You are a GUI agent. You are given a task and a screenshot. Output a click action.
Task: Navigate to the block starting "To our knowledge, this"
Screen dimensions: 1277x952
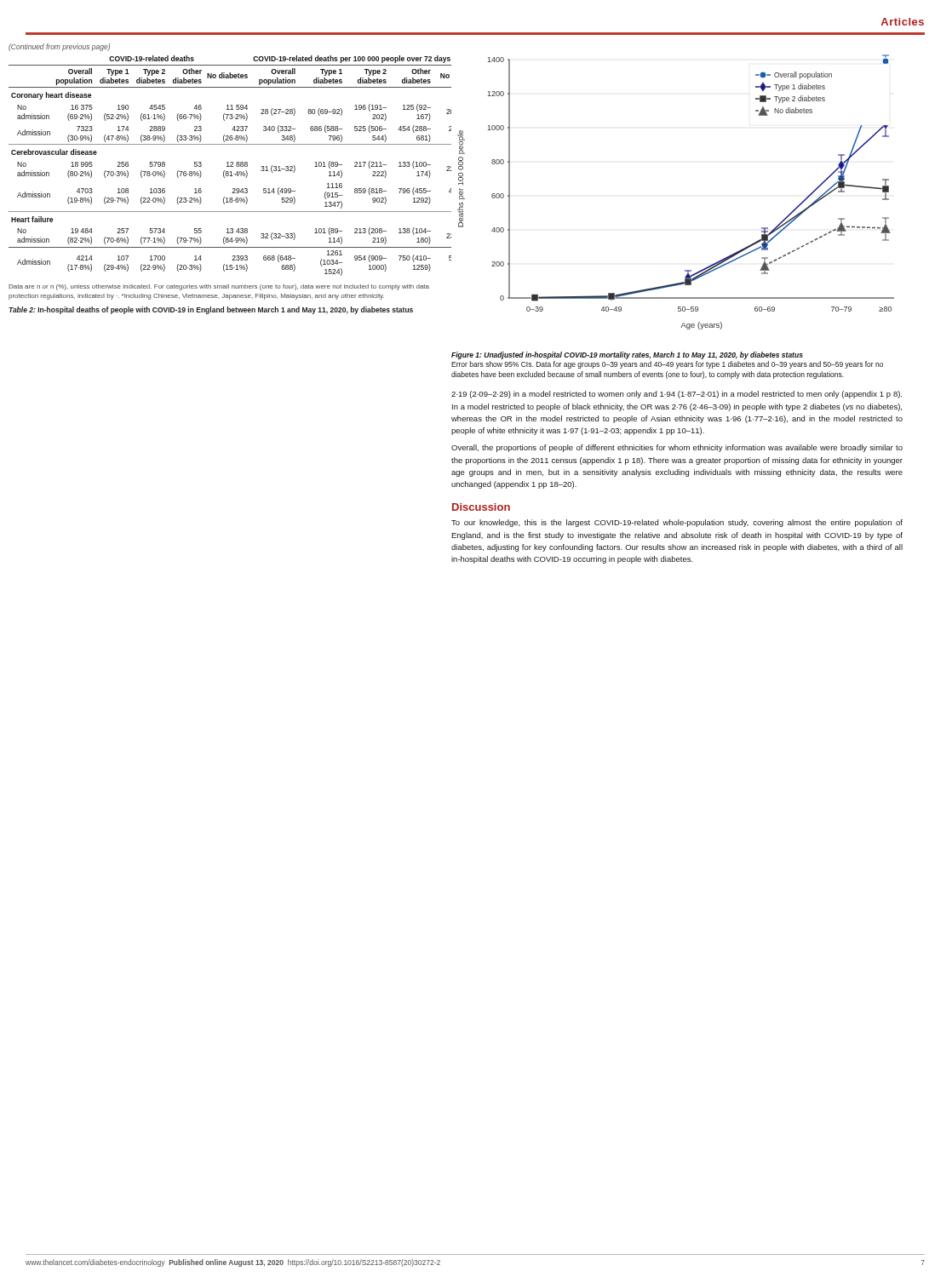pyautogui.click(x=677, y=541)
